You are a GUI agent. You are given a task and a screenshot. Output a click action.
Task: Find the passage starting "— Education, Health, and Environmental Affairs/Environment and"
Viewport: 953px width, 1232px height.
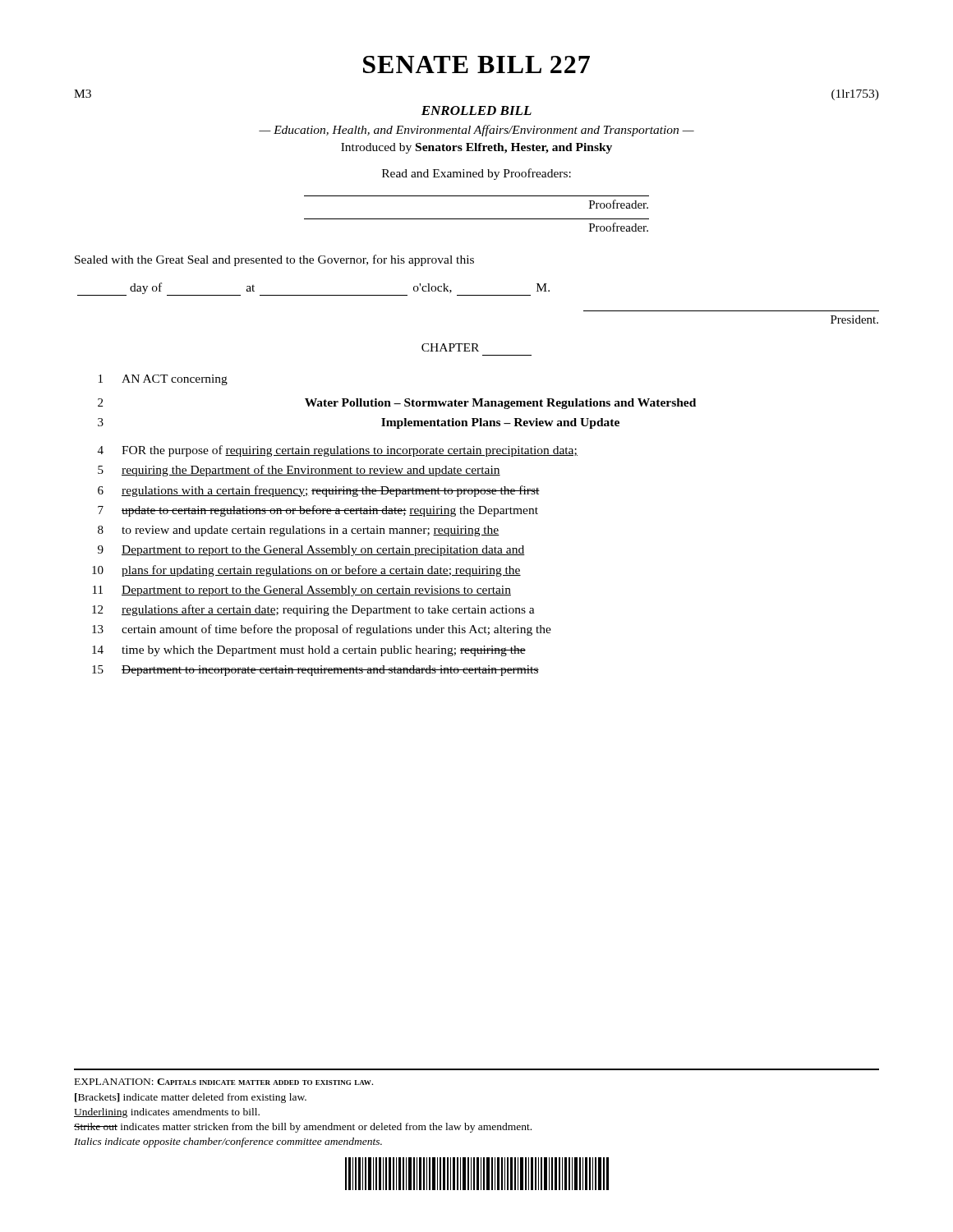tap(476, 129)
